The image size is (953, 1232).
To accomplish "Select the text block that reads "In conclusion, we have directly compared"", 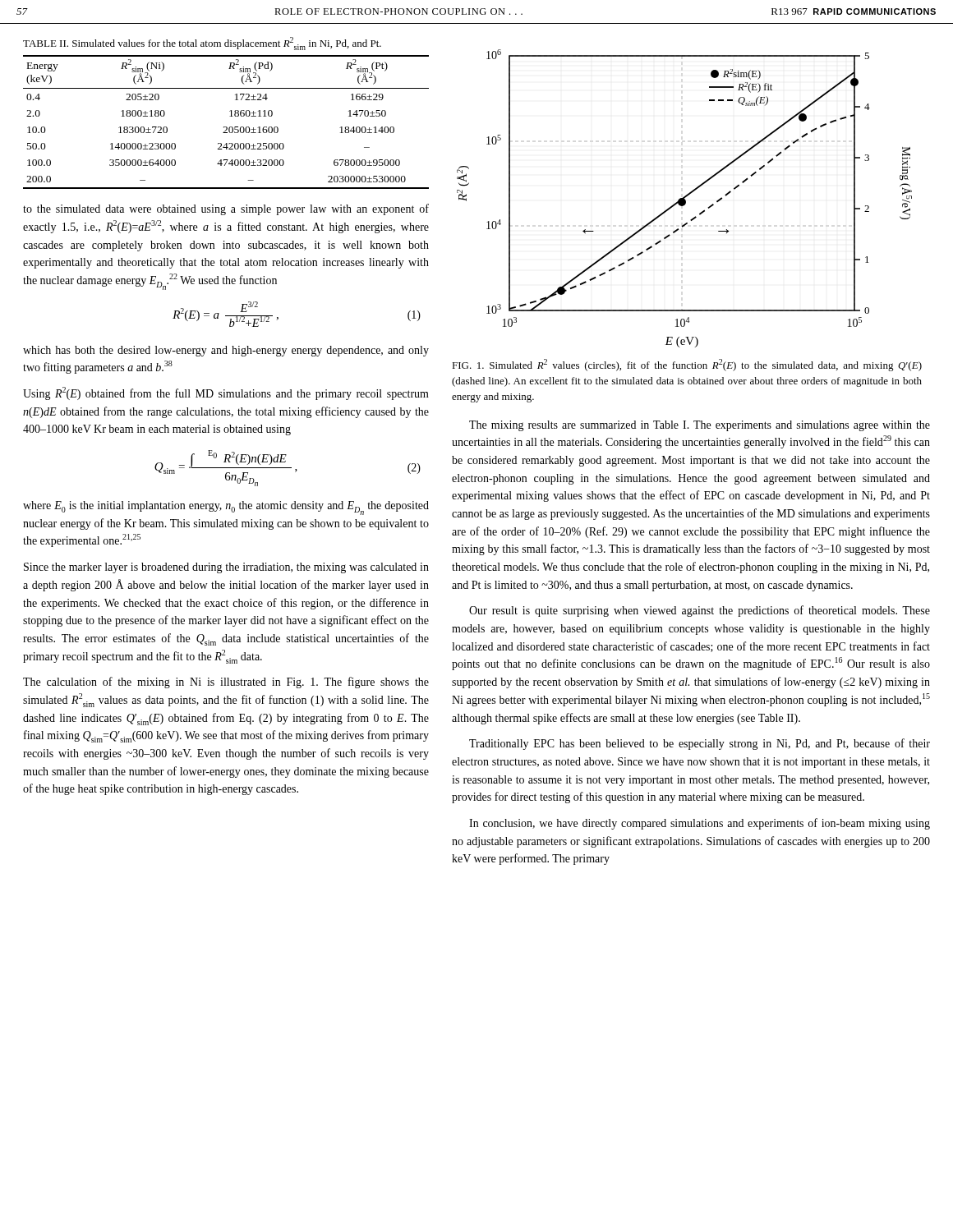I will point(691,841).
